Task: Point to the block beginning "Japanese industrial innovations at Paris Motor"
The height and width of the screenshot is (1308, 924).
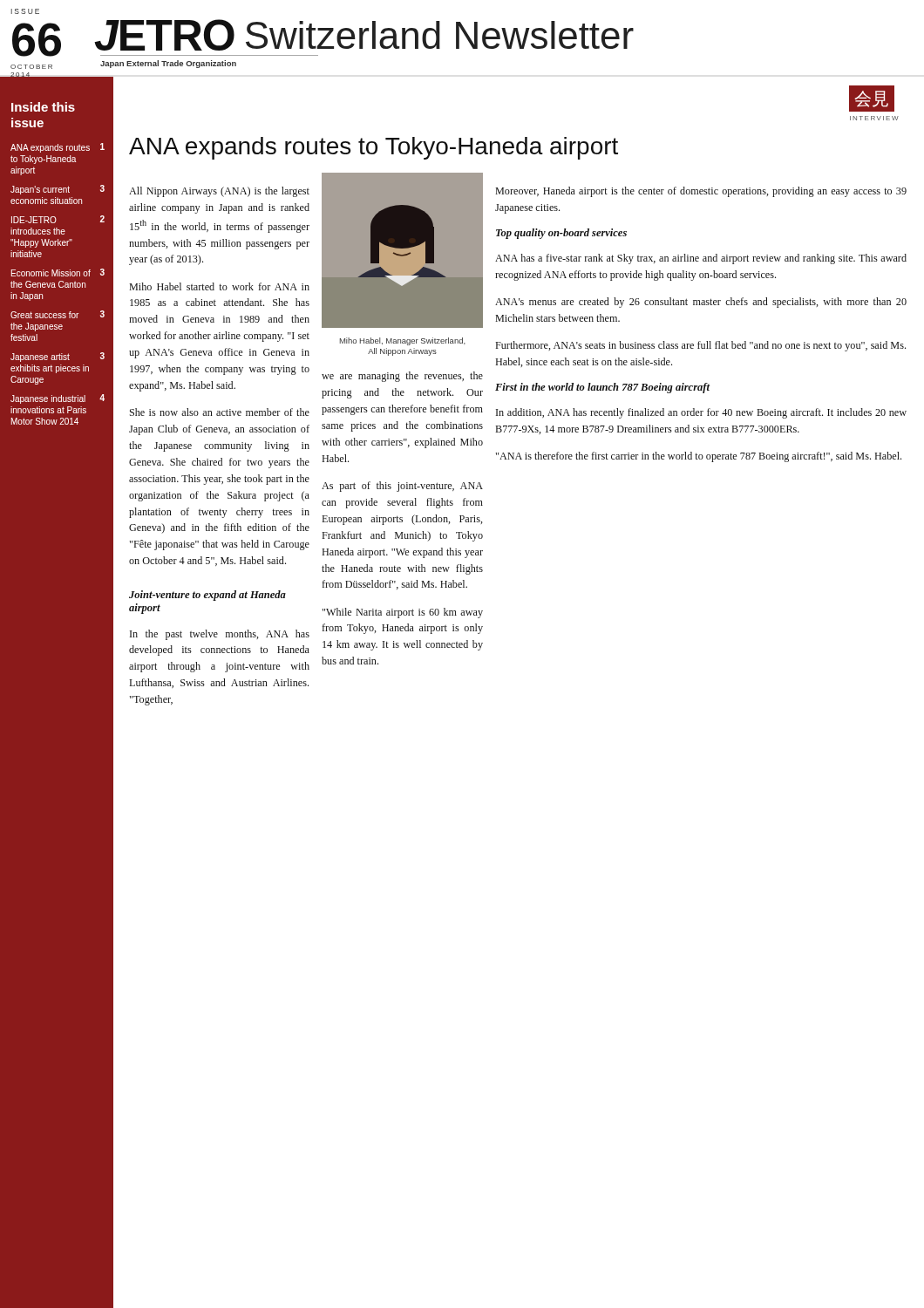Action: [x=58, y=410]
